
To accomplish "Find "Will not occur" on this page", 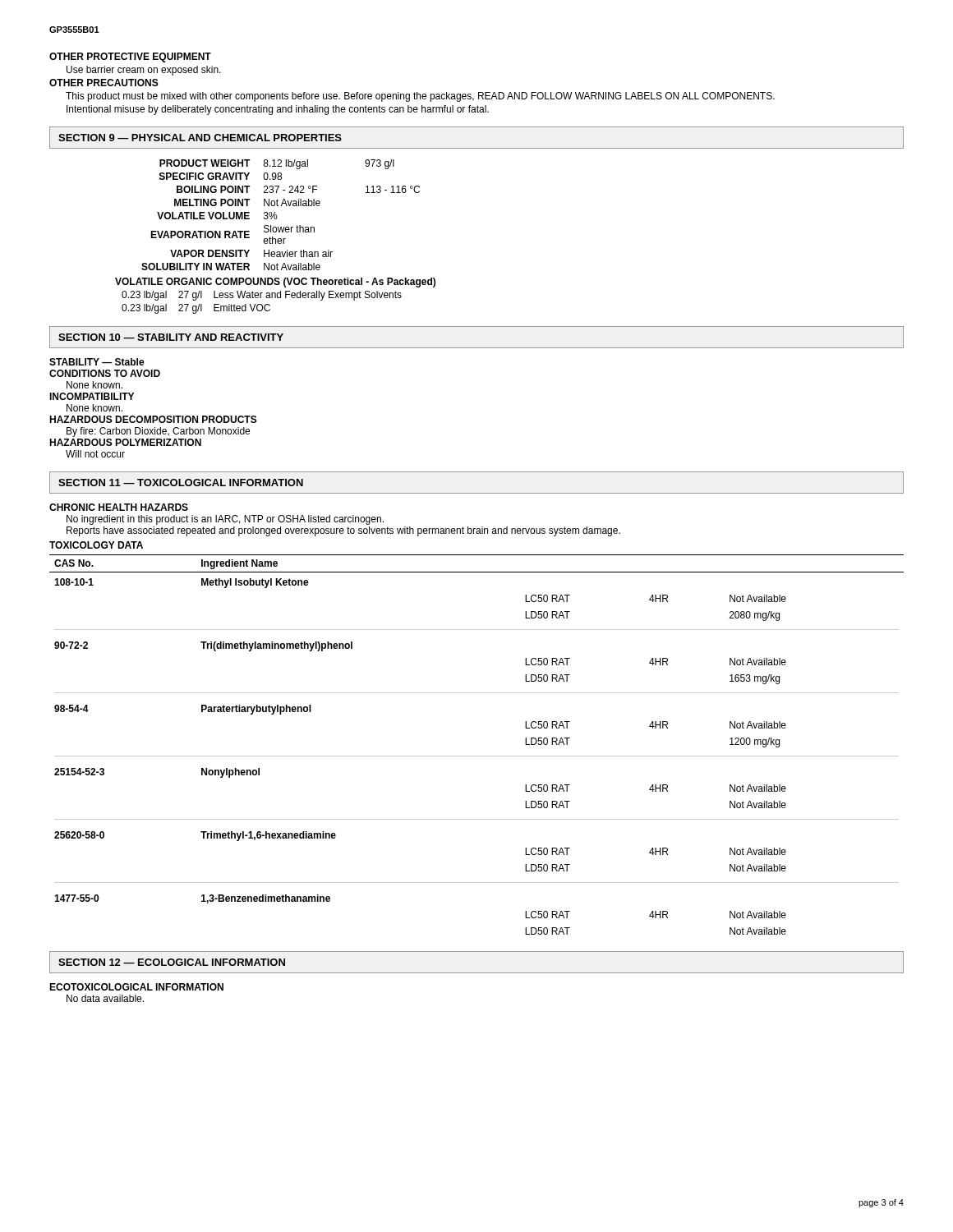I will [x=95, y=454].
